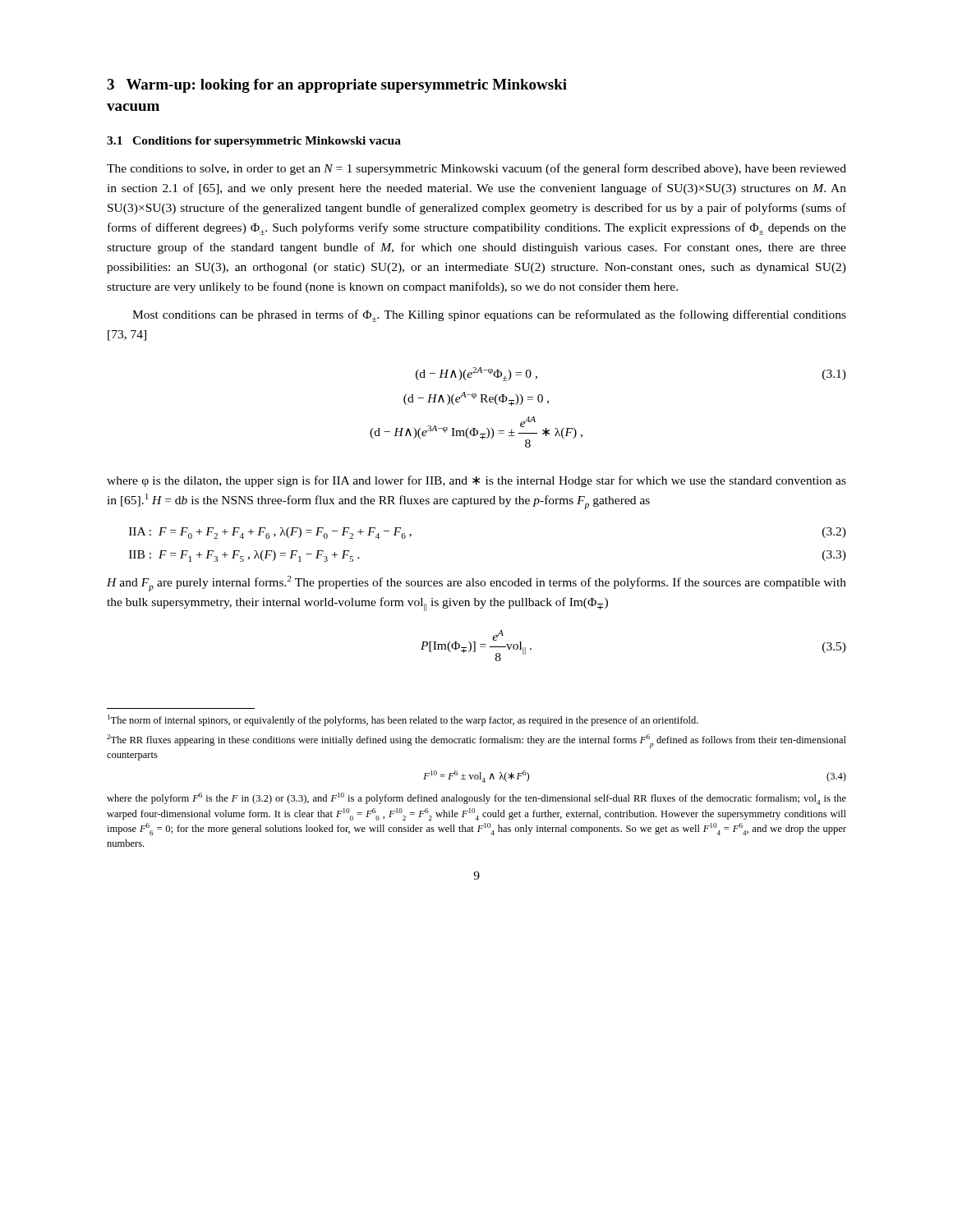Locate the text "P[Im(Φ∓)] = eA8vol|| . (3.5)"

[476, 646]
